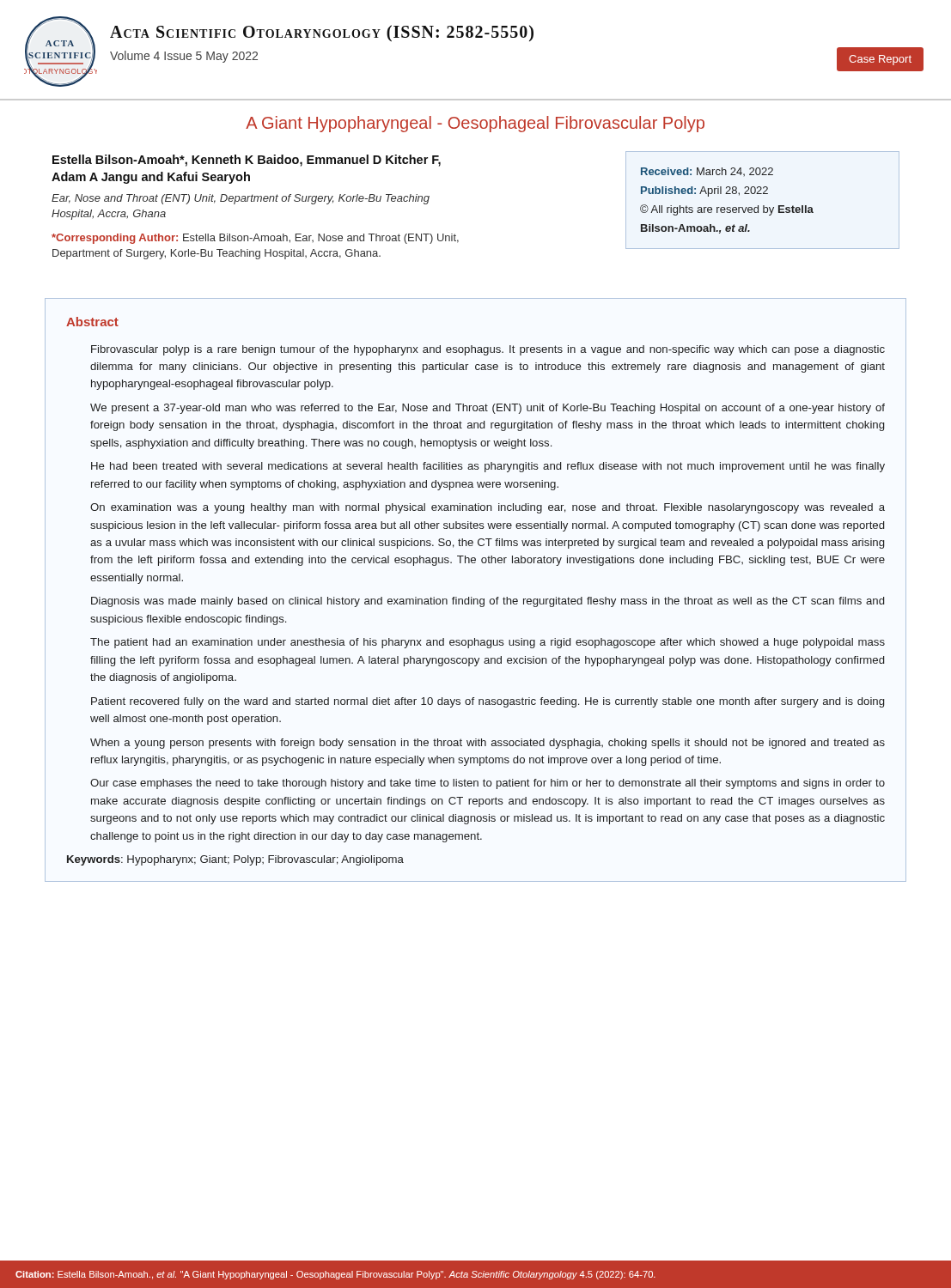951x1288 pixels.
Task: Click the passage that begins "Abstract Fibrovascular polyp"
Action: coord(476,591)
